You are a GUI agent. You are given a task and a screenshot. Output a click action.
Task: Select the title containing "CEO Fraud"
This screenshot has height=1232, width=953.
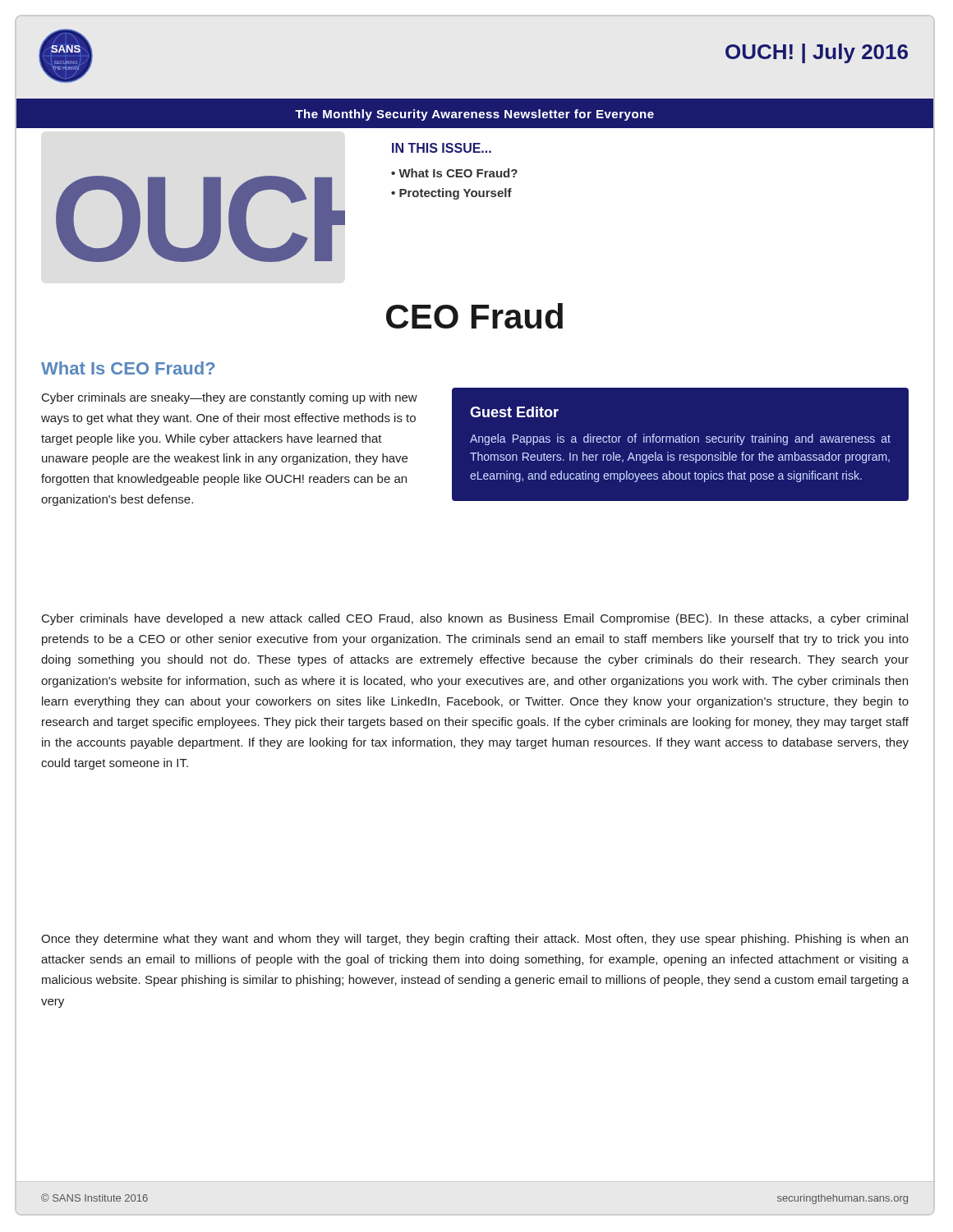tap(475, 317)
